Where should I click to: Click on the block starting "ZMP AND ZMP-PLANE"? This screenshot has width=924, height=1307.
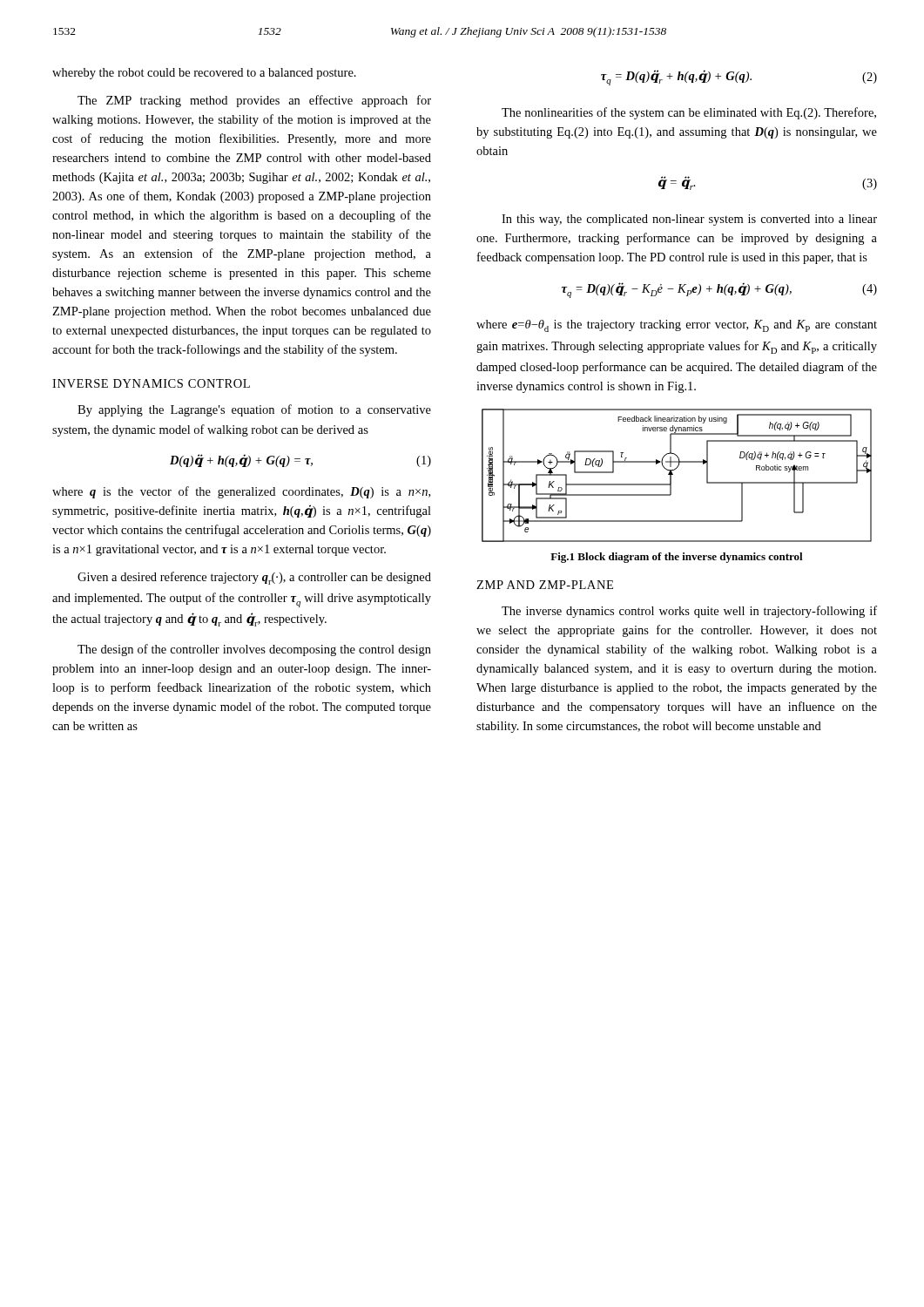[545, 585]
